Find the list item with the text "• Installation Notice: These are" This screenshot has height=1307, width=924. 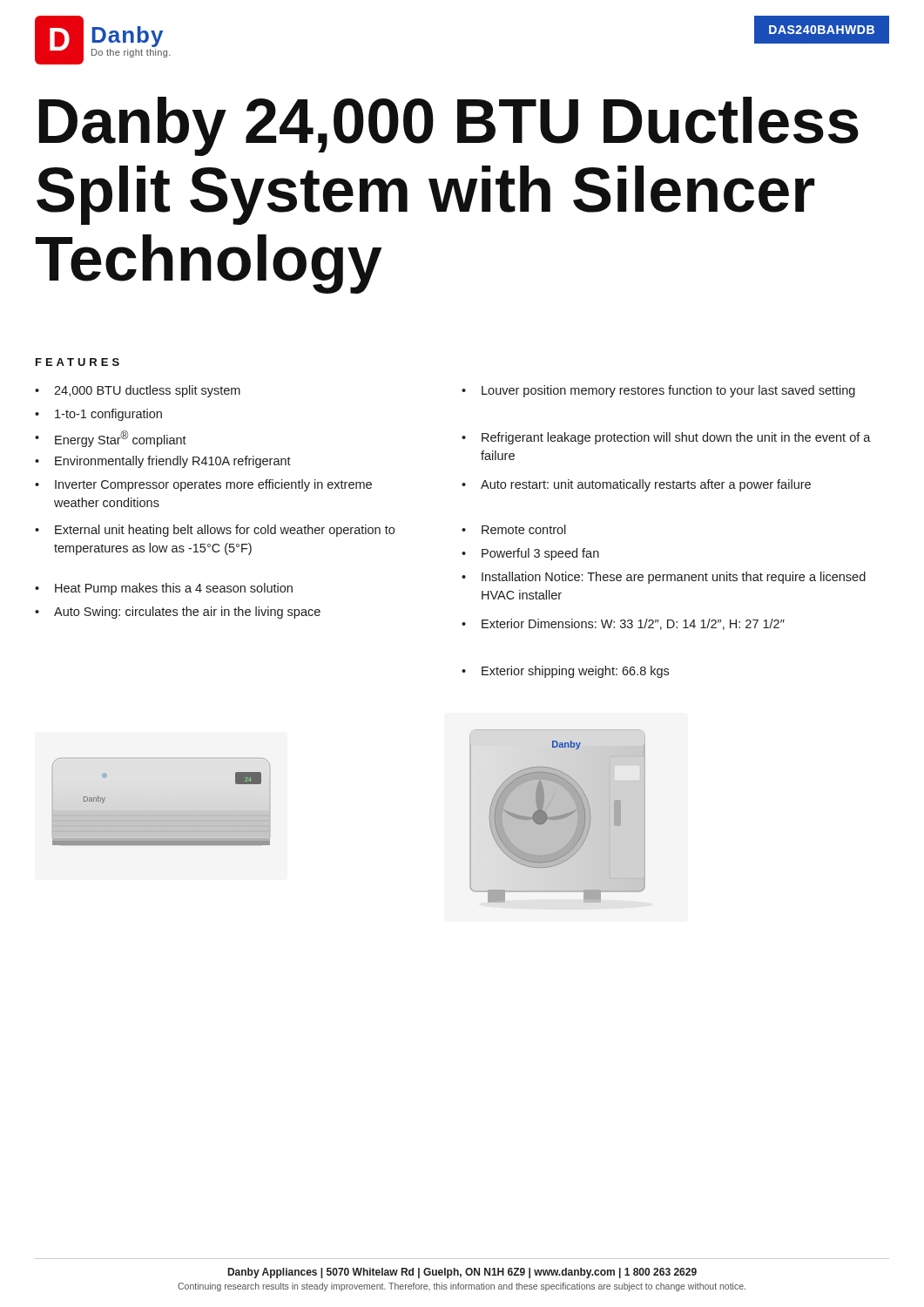pos(675,586)
